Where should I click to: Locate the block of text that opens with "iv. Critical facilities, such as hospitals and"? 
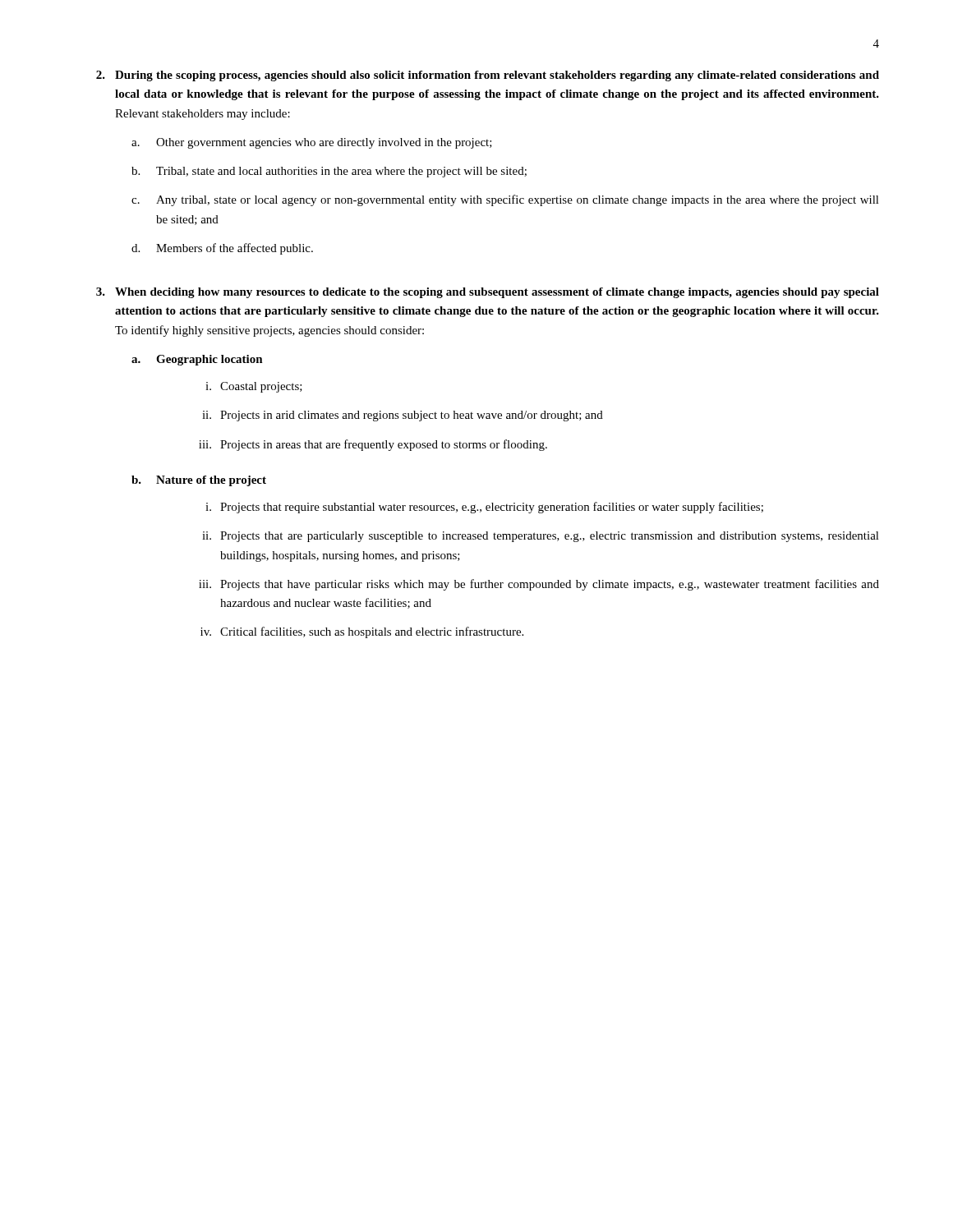point(530,632)
